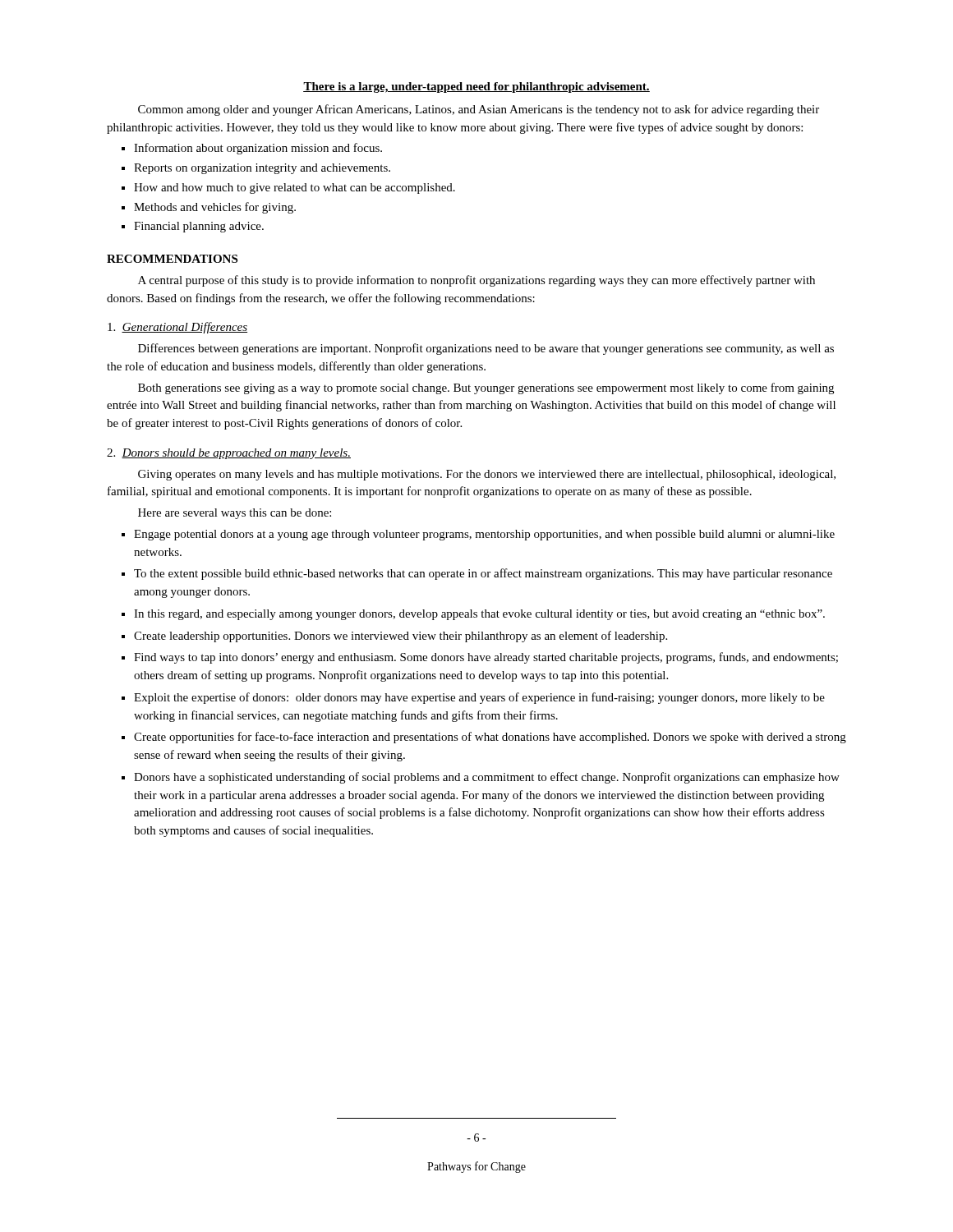The height and width of the screenshot is (1232, 953).
Task: Find the list item that says "Information about organization mission and focus."
Action: [x=258, y=148]
